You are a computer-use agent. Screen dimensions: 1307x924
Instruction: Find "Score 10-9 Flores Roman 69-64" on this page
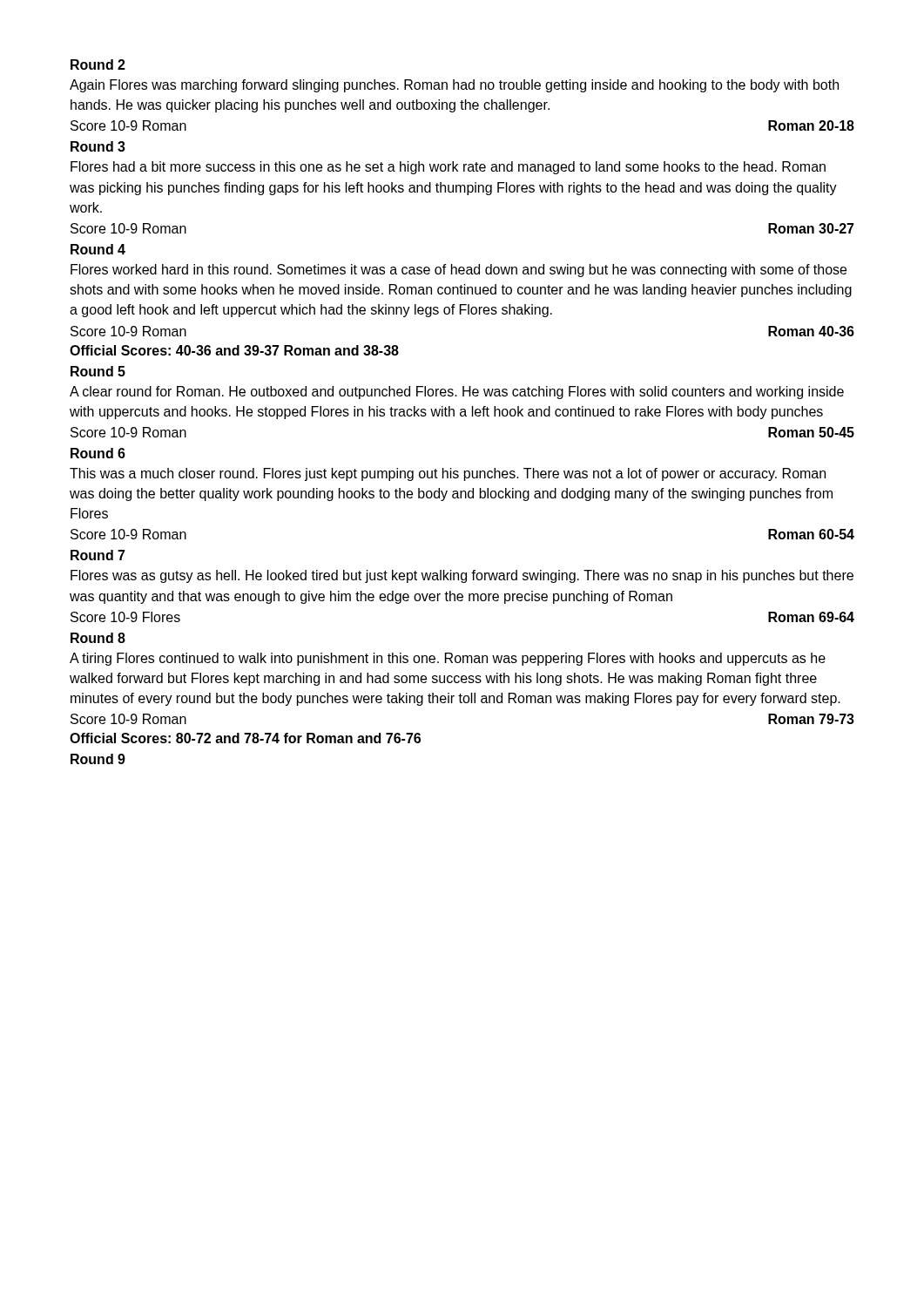[x=124, y=616]
